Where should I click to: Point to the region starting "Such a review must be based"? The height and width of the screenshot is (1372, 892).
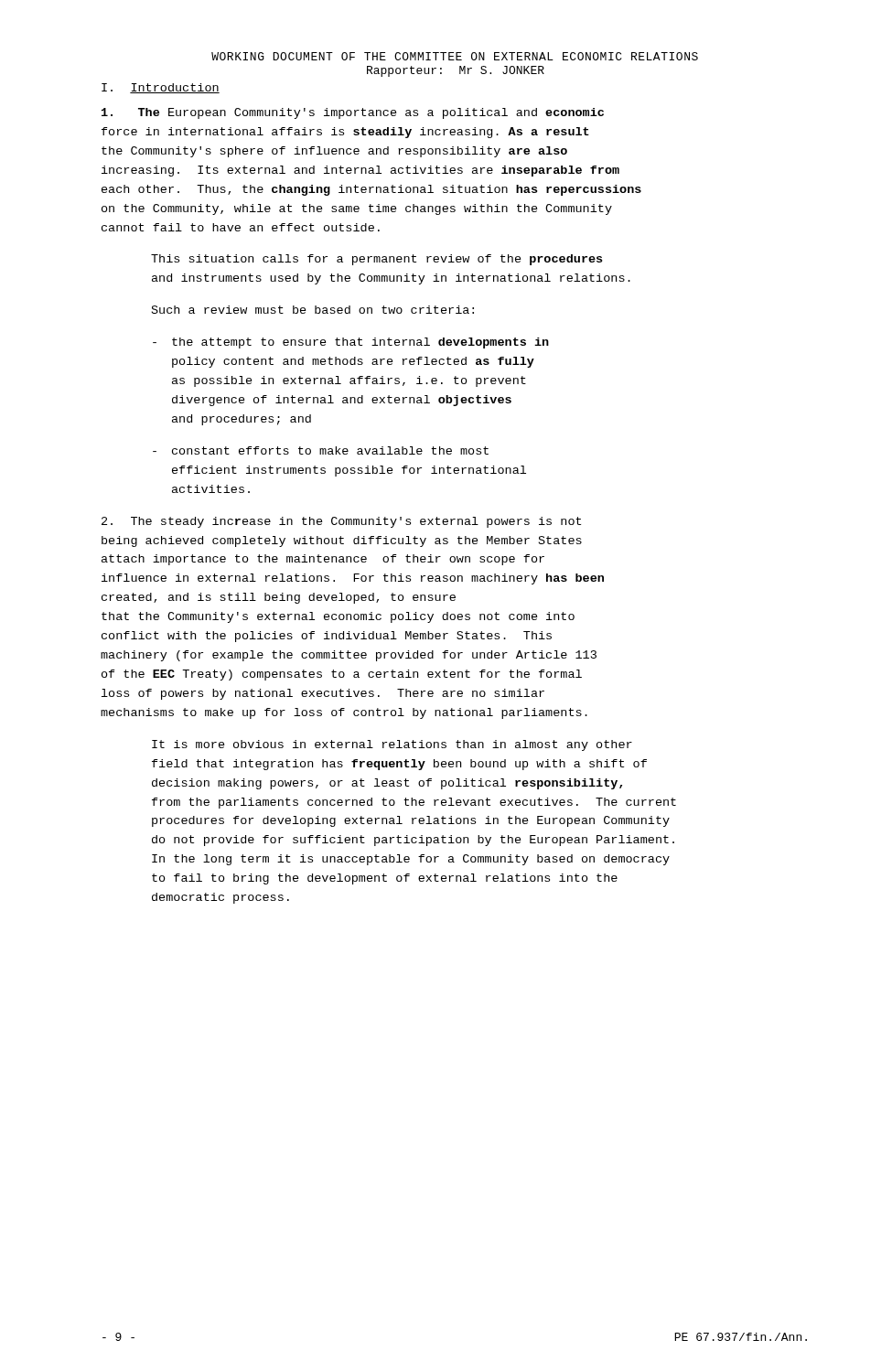[314, 311]
